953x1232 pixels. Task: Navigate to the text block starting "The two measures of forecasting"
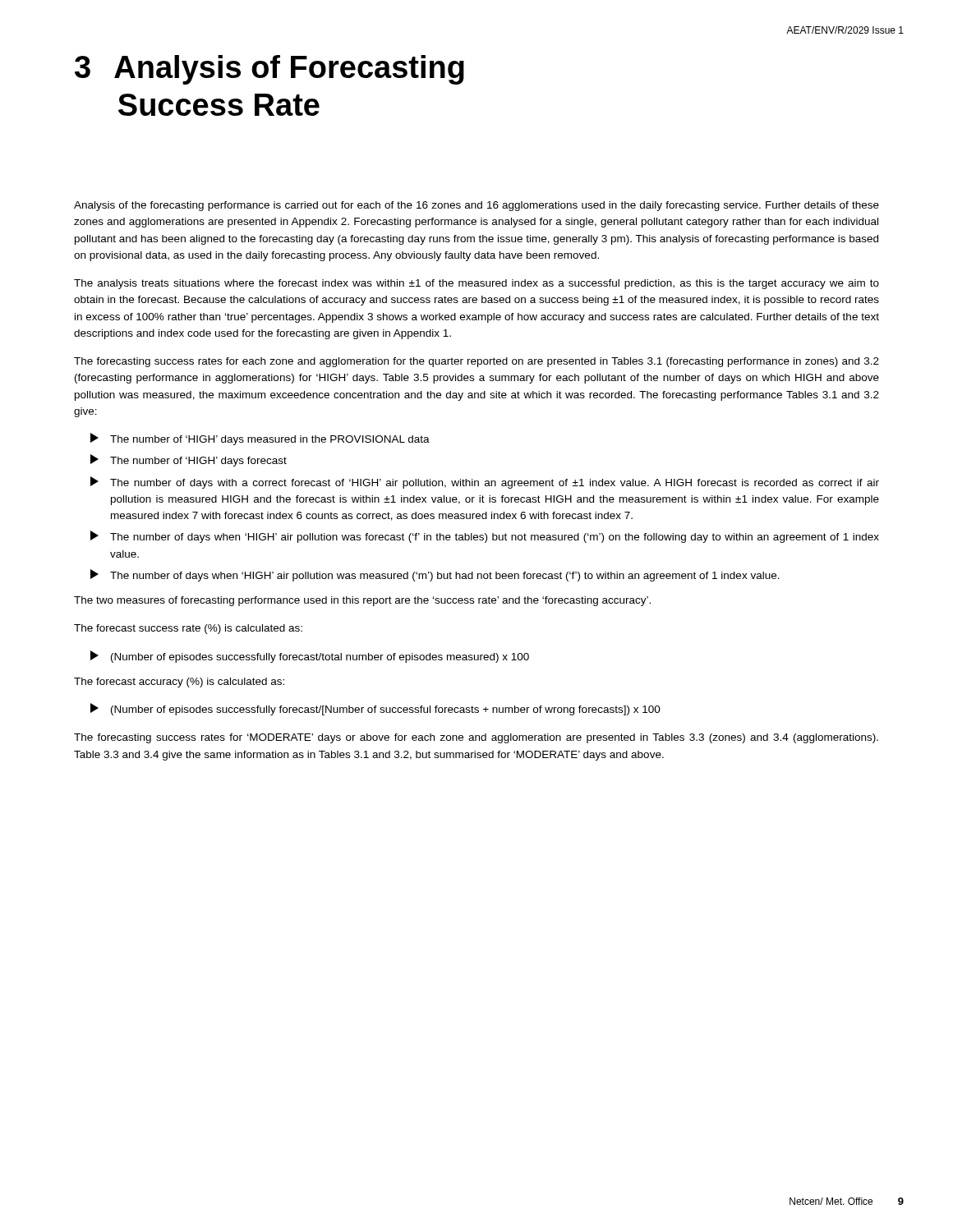point(476,601)
